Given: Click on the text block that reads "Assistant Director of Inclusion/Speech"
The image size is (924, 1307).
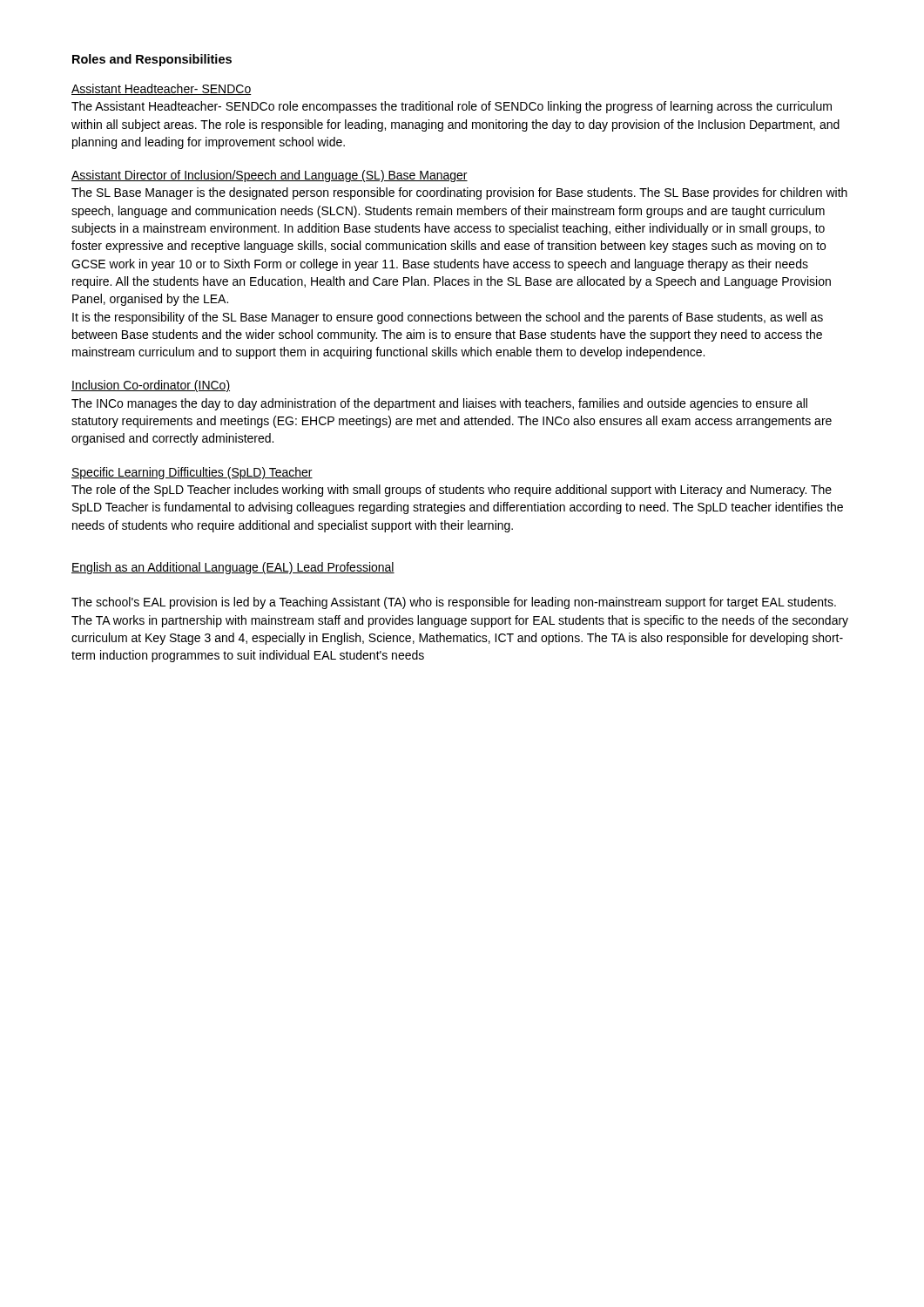Looking at the screenshot, I should click(460, 264).
